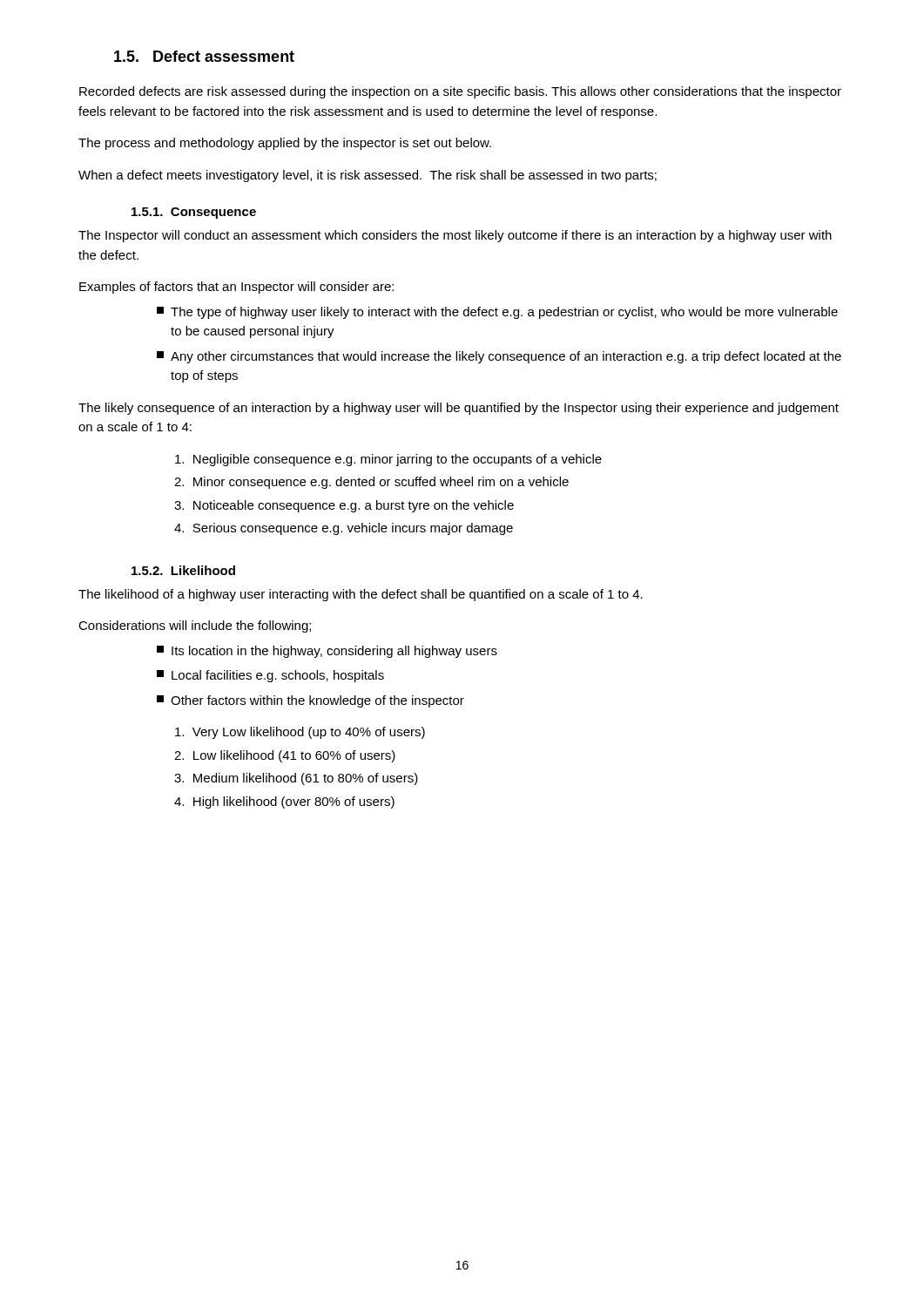Point to the block starting "Its location in"
924x1307 pixels.
[327, 651]
